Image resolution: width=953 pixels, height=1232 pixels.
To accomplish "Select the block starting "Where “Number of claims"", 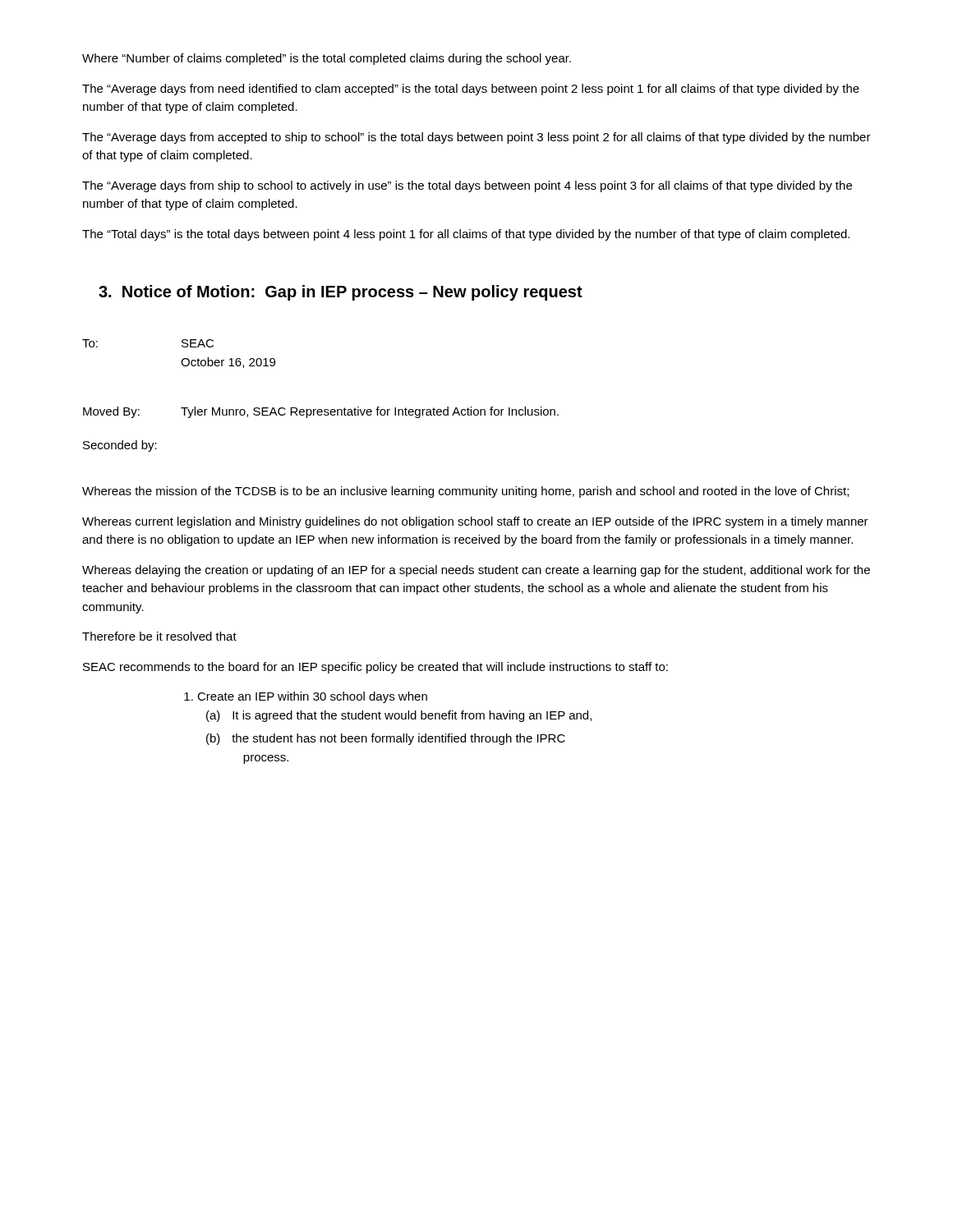I will tap(327, 58).
